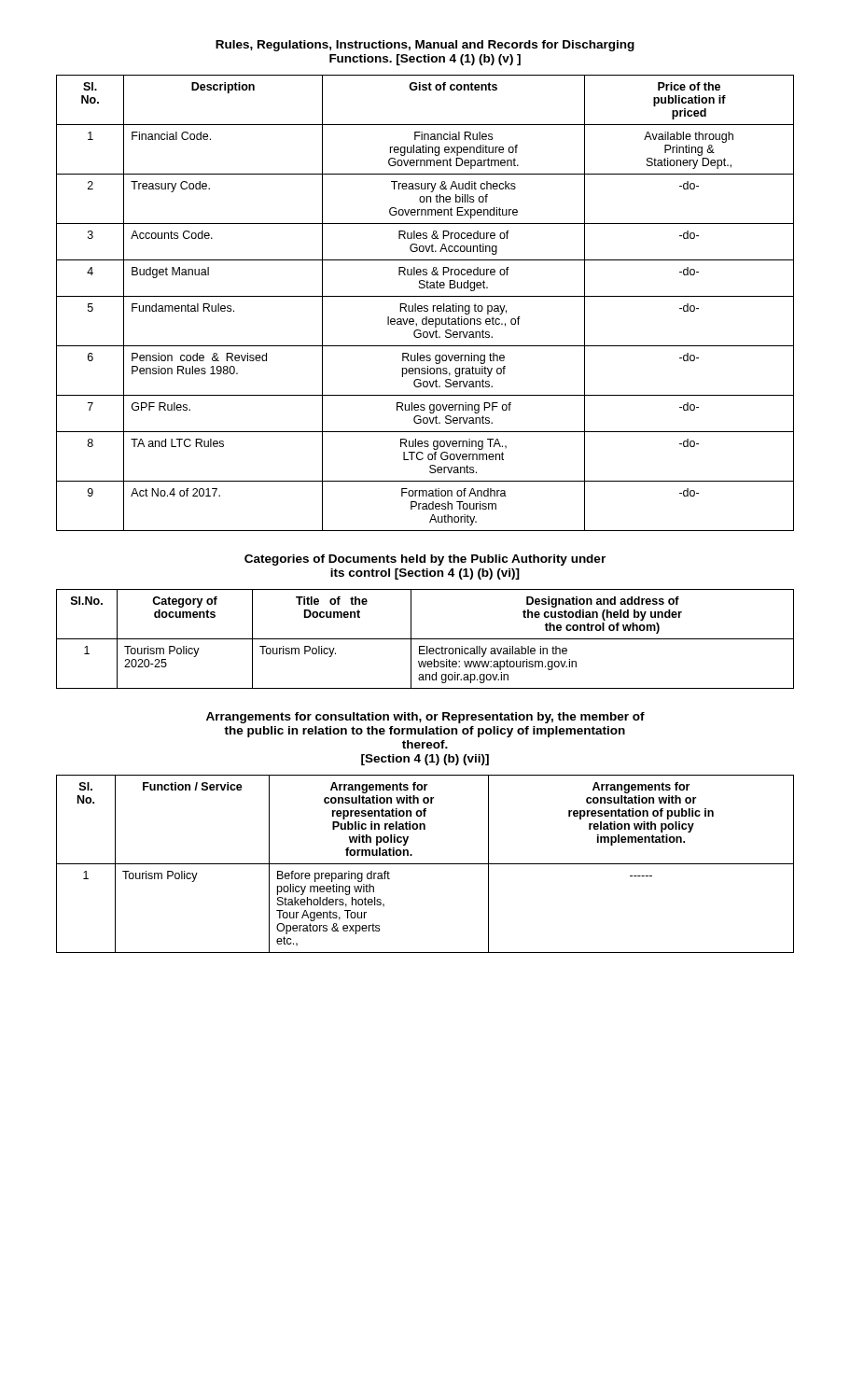Click on the text block starting "Categories of Documents held by the"
Viewport: 850px width, 1400px height.
click(x=425, y=566)
